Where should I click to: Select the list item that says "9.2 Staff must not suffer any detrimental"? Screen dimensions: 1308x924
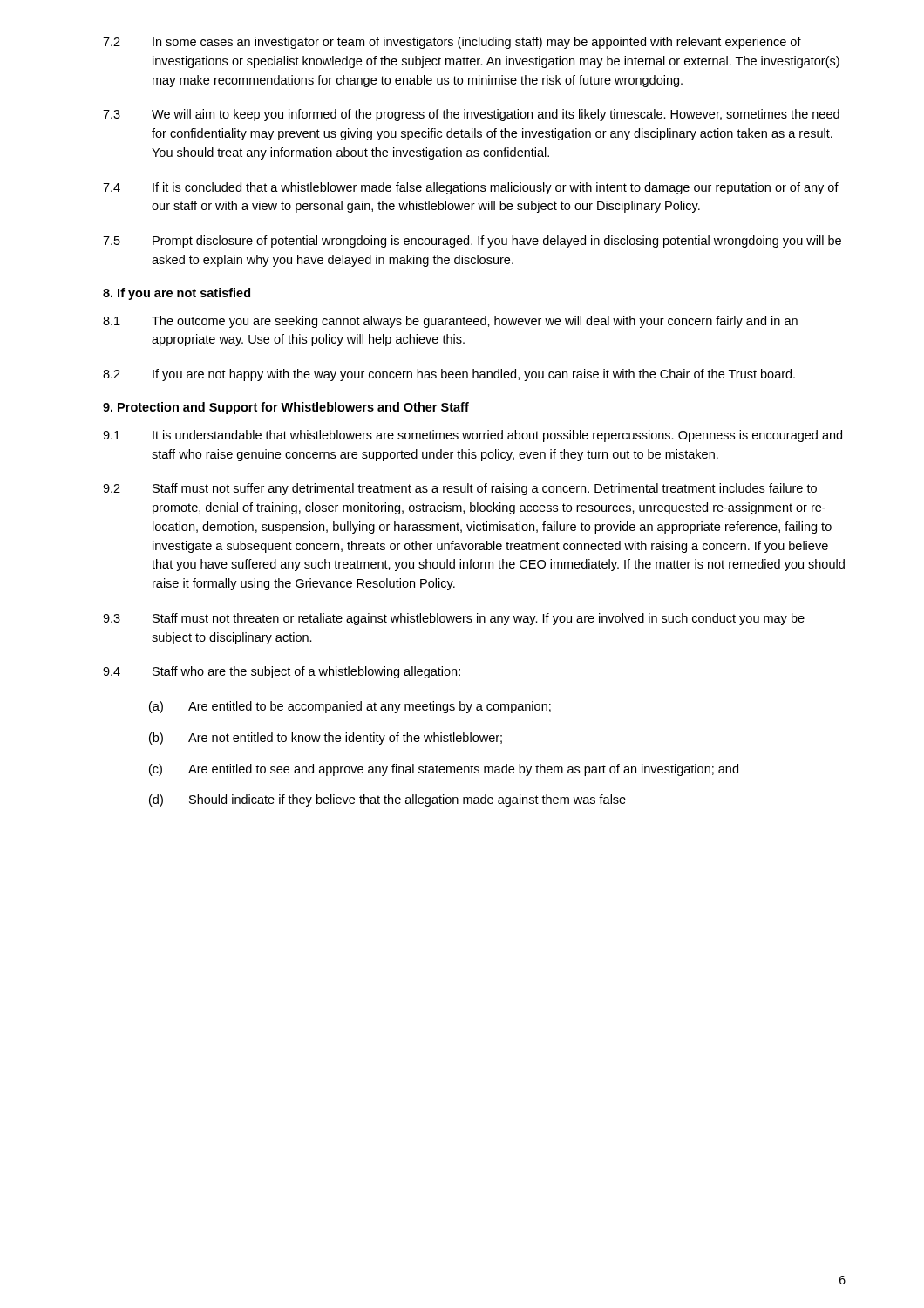(x=474, y=537)
